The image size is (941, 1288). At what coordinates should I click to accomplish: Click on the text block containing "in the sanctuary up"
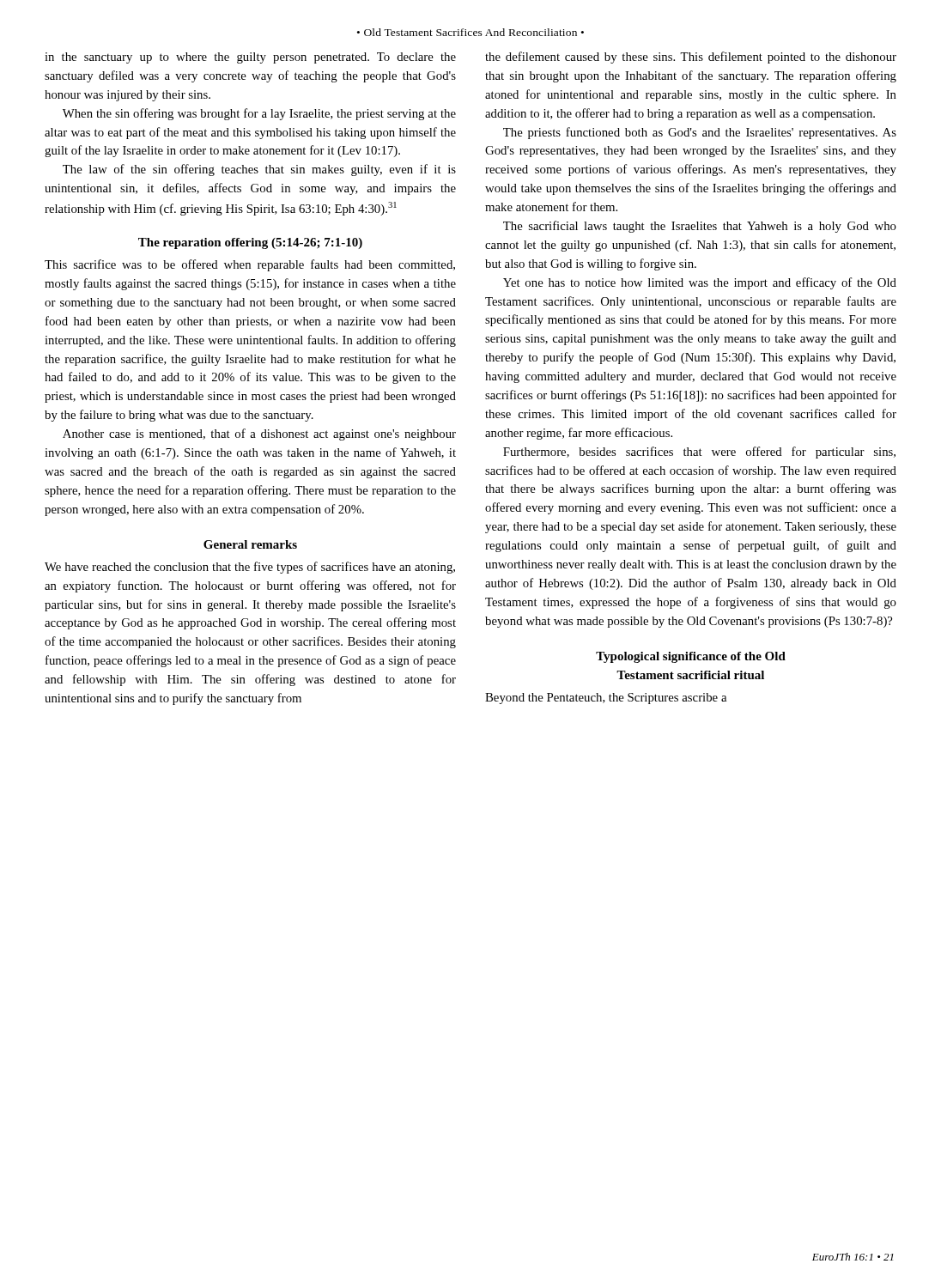point(250,75)
